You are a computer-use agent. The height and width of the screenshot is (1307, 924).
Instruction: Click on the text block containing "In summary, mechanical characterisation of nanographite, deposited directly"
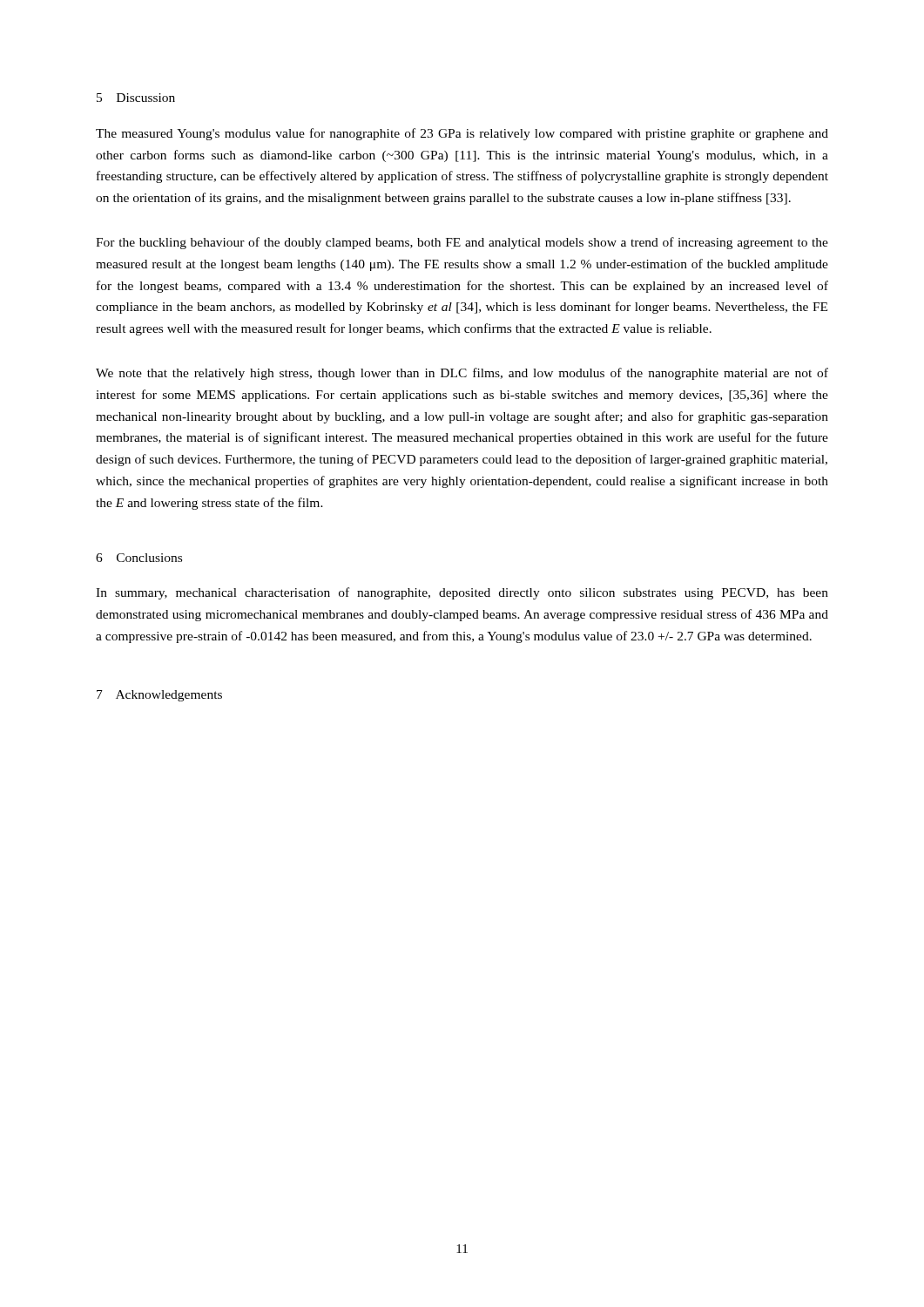pos(462,614)
